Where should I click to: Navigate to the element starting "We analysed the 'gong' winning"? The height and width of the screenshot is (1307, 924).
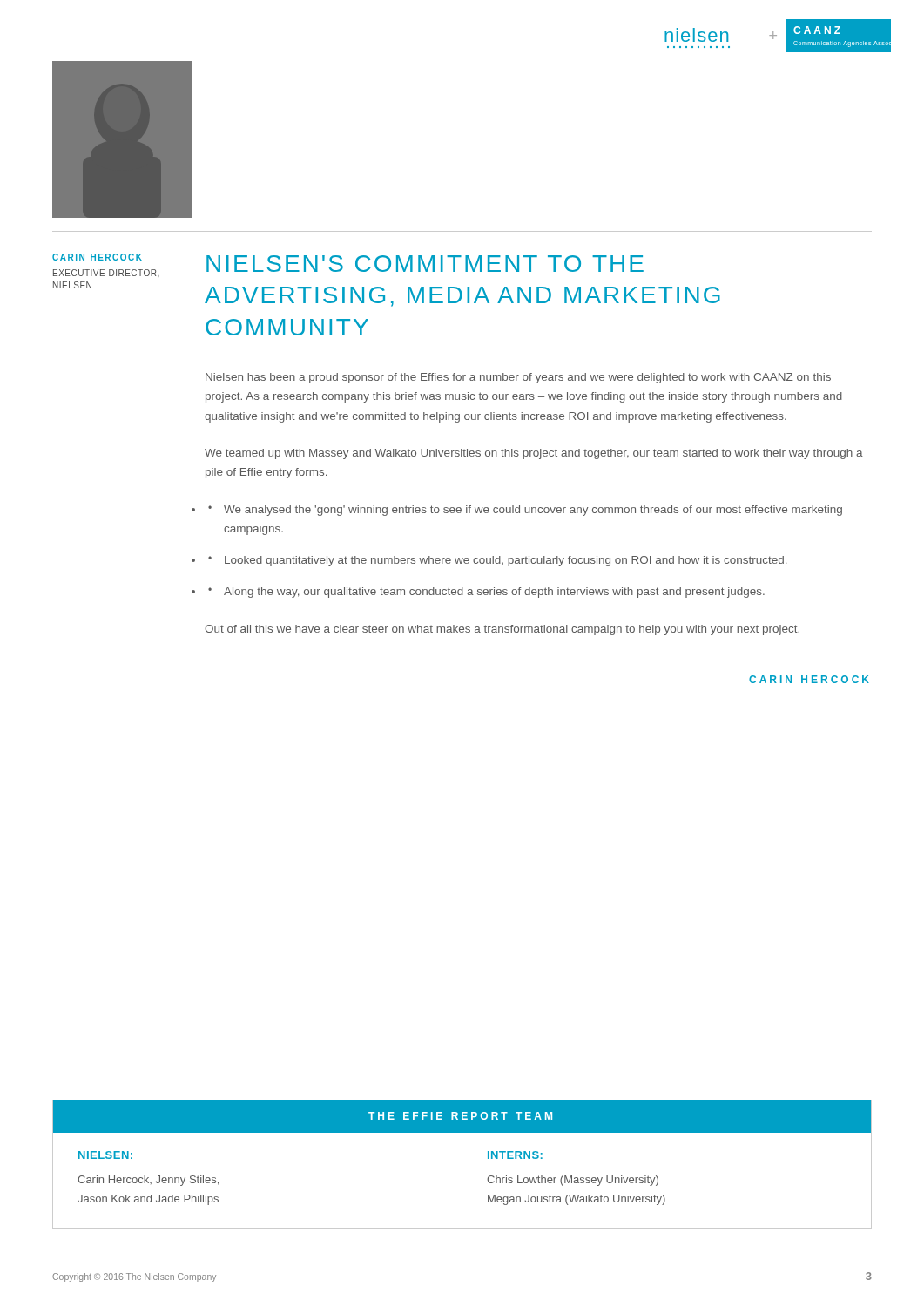(x=533, y=519)
